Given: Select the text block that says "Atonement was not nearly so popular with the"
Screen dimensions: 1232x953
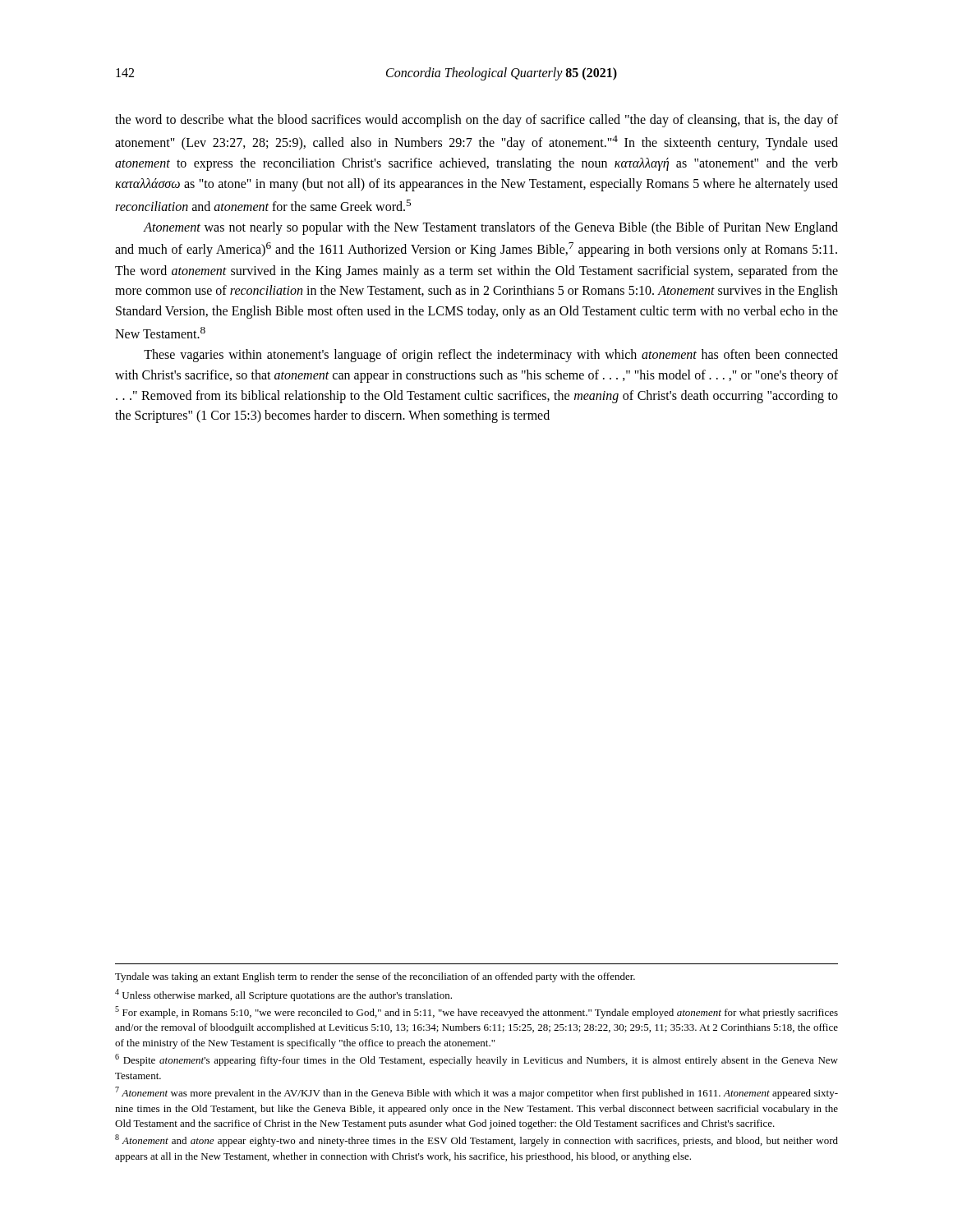Looking at the screenshot, I should point(476,281).
